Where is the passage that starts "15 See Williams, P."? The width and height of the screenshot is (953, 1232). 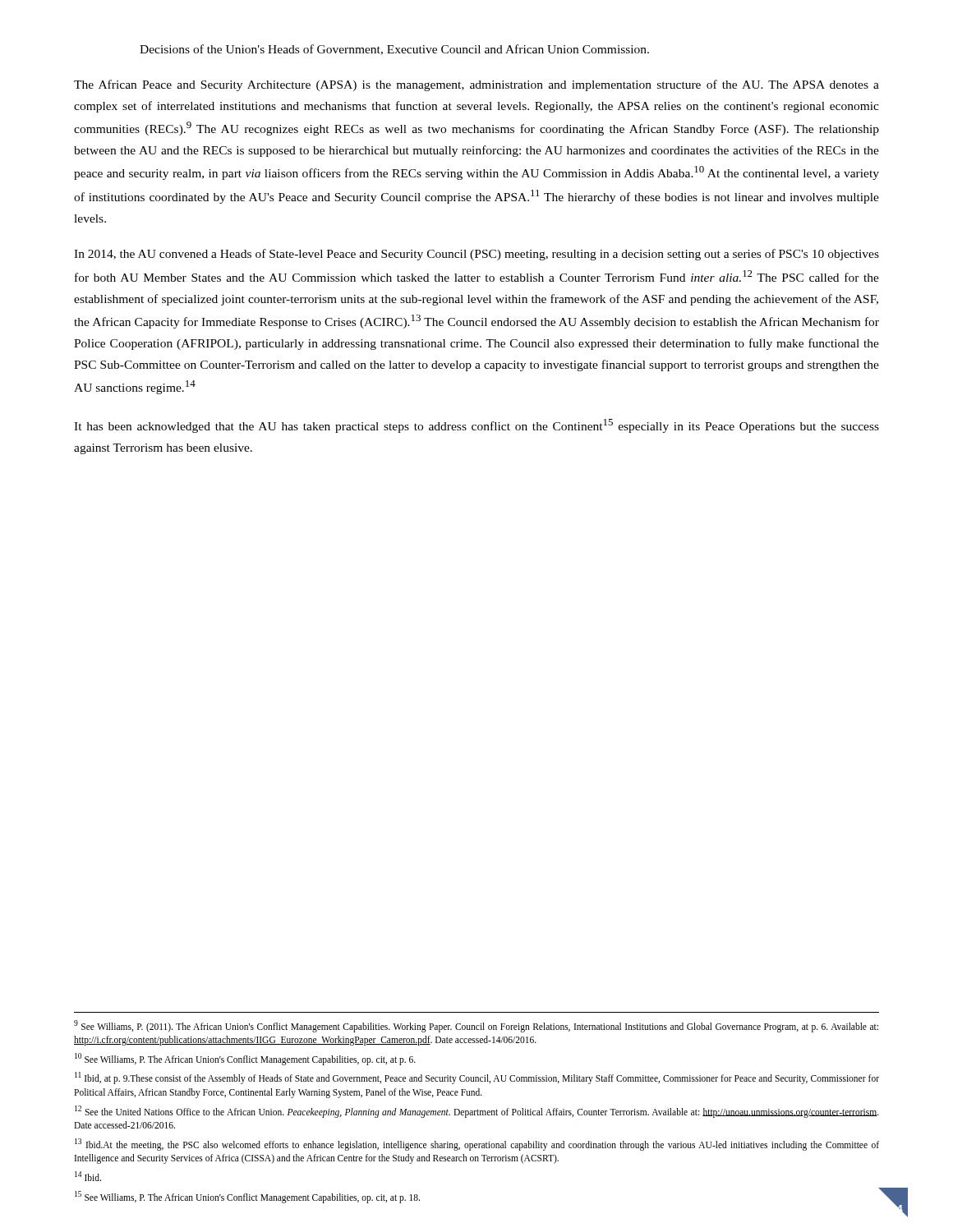click(247, 1195)
